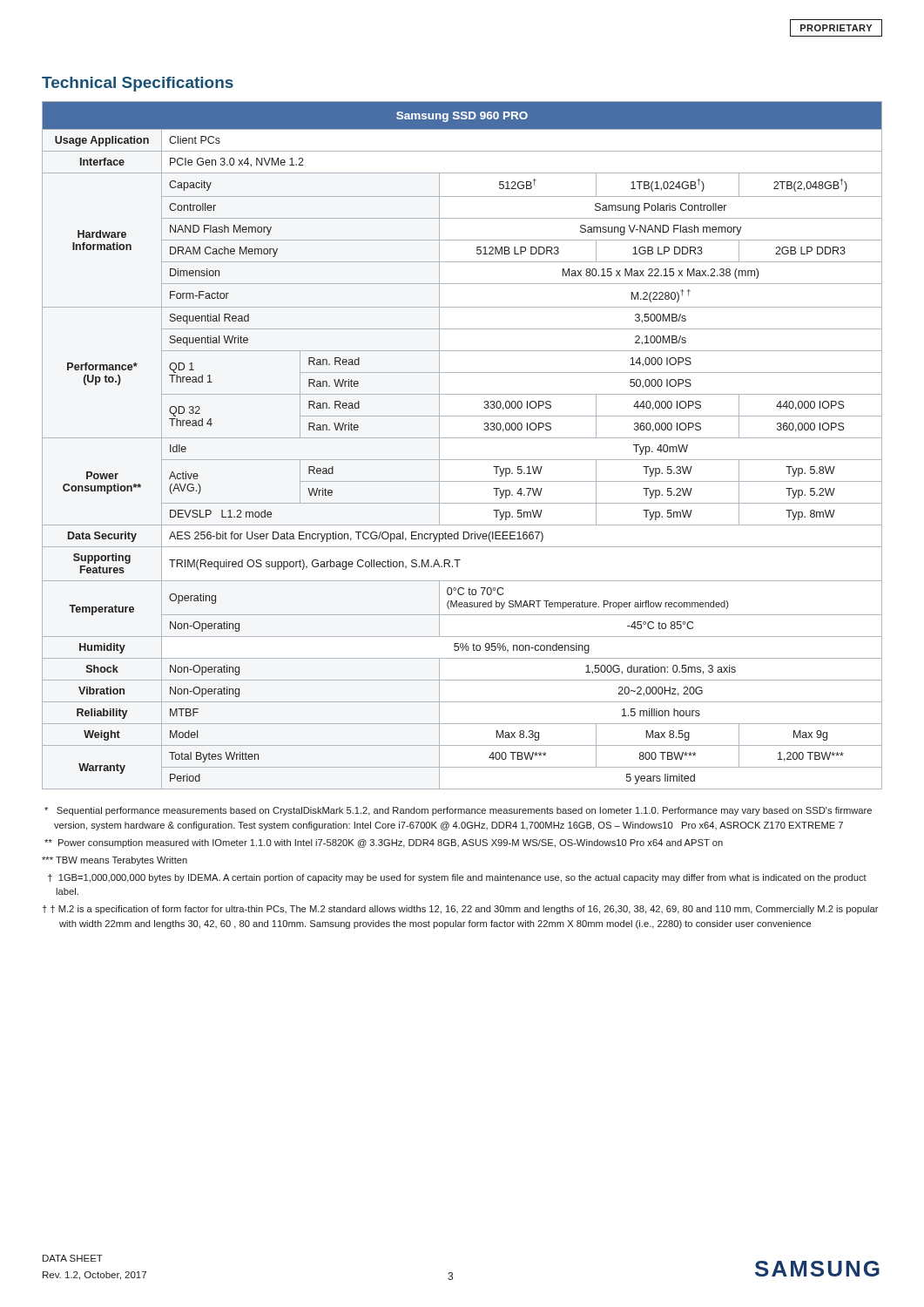Point to the element starting "Technical Specifications"
Viewport: 924px width, 1307px height.
click(x=138, y=82)
